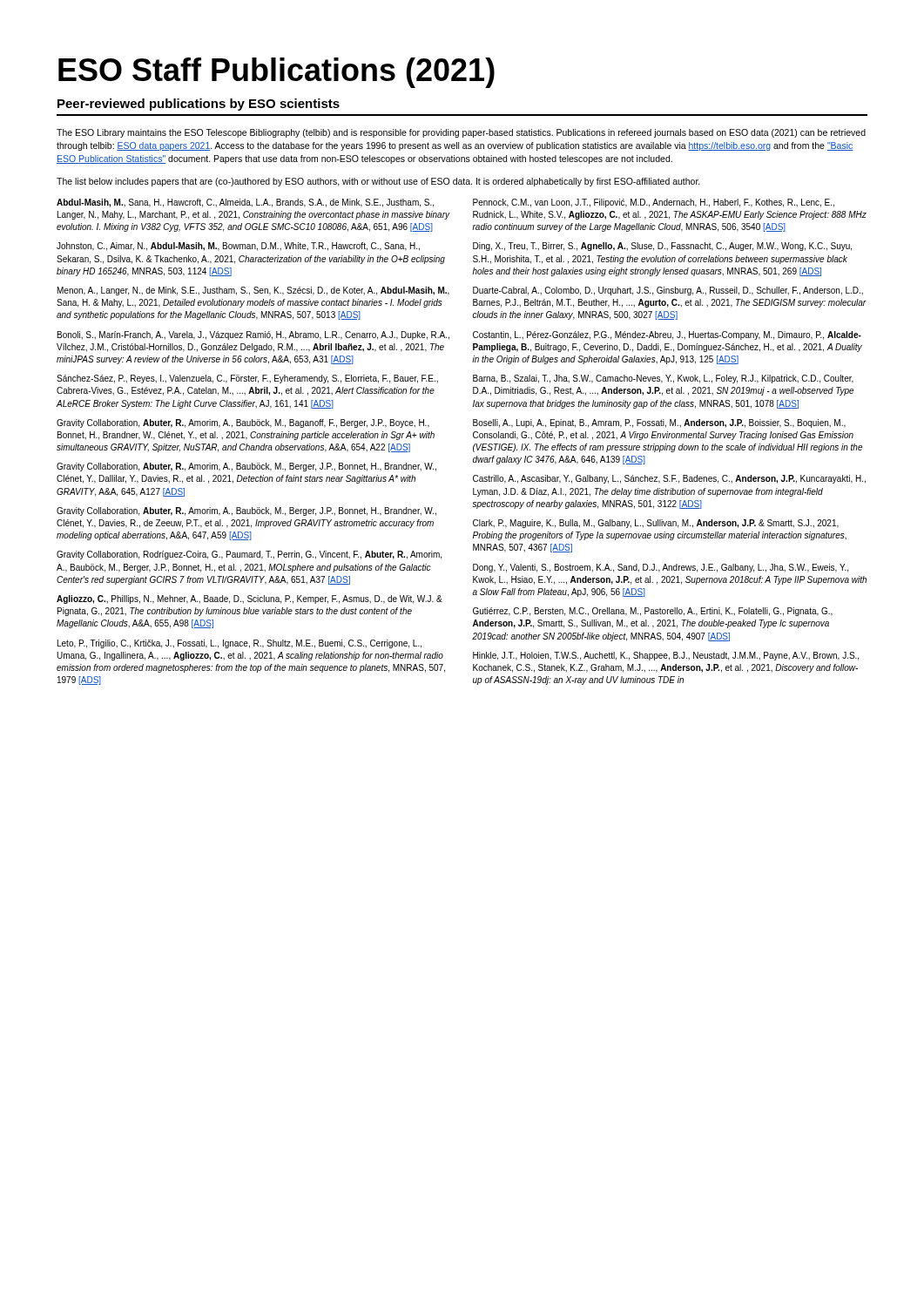Click the passage that begins "Abdul-Masih, M., Sana, H., Hawcroft,"

point(253,215)
